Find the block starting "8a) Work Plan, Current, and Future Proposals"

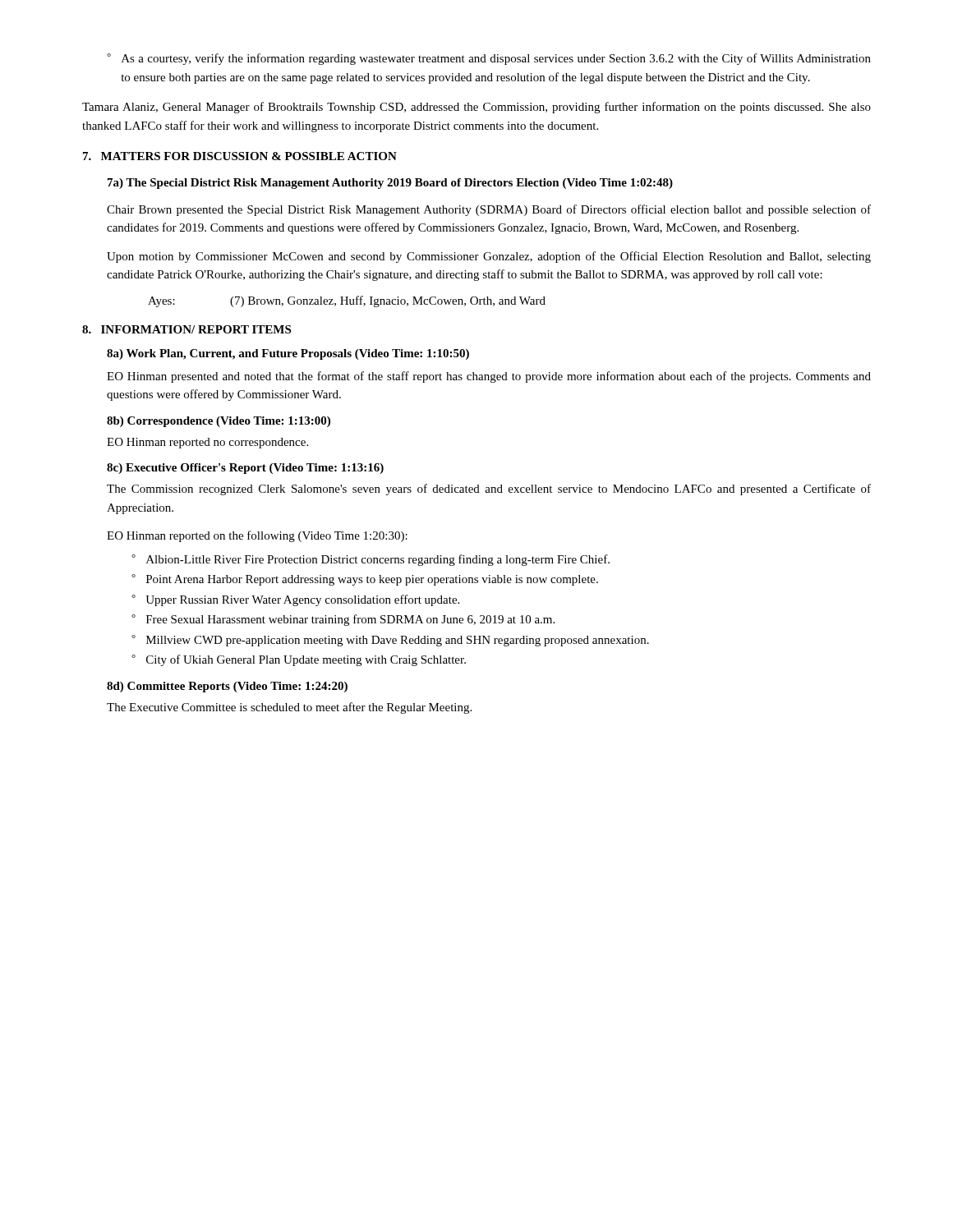pos(288,353)
